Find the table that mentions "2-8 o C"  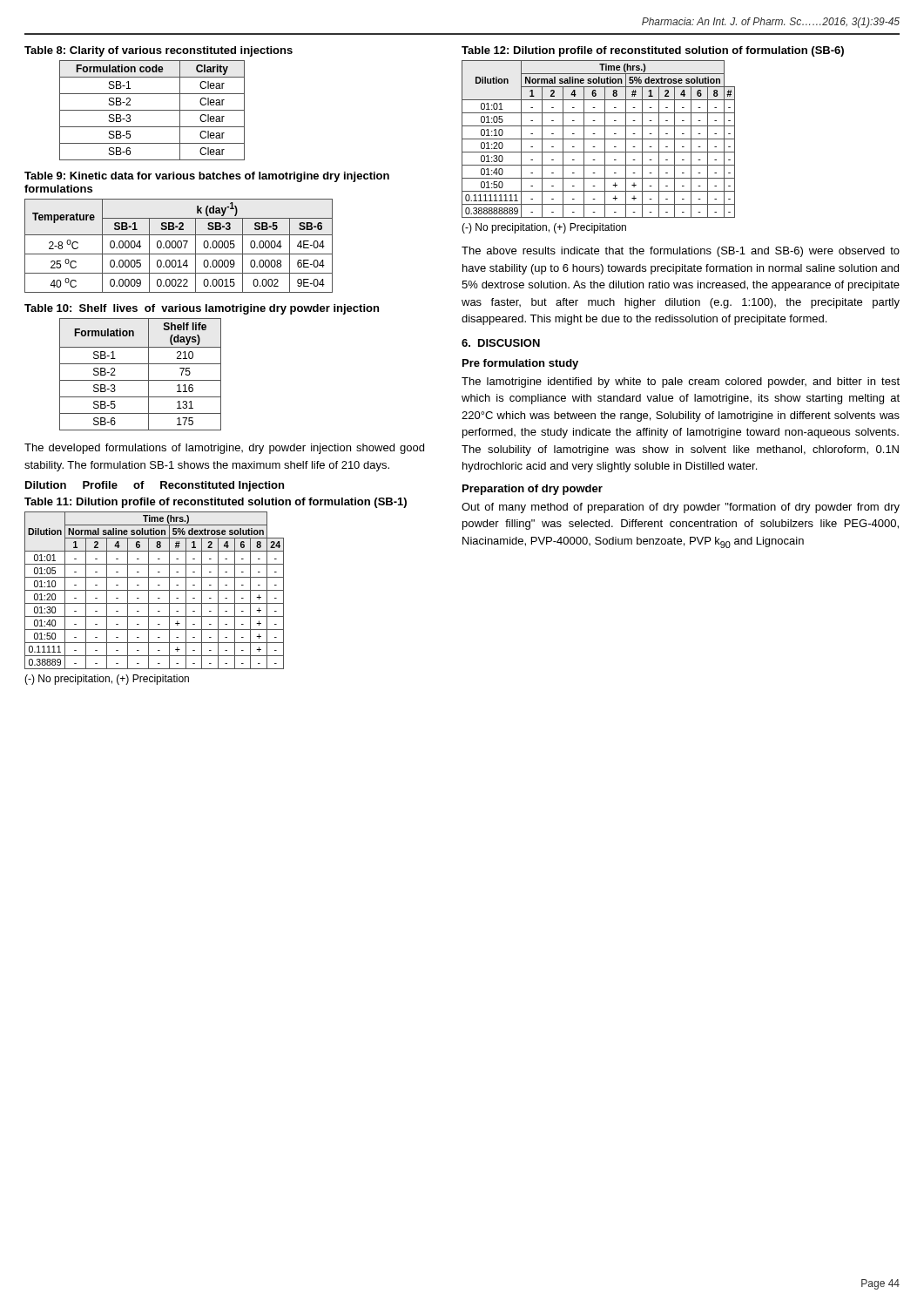point(225,246)
